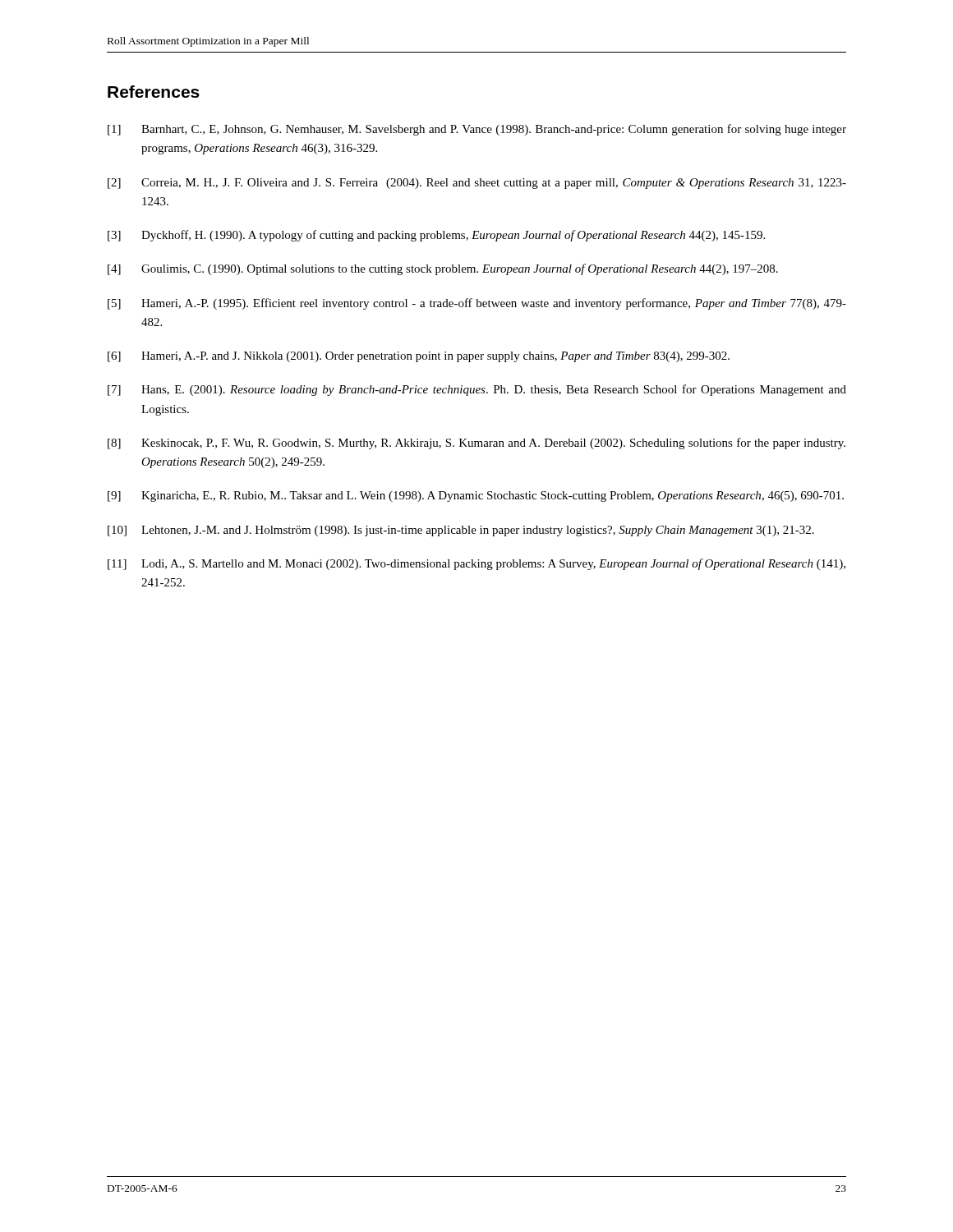Point to the block beginning "[4] Goulimis, C."

click(x=476, y=269)
